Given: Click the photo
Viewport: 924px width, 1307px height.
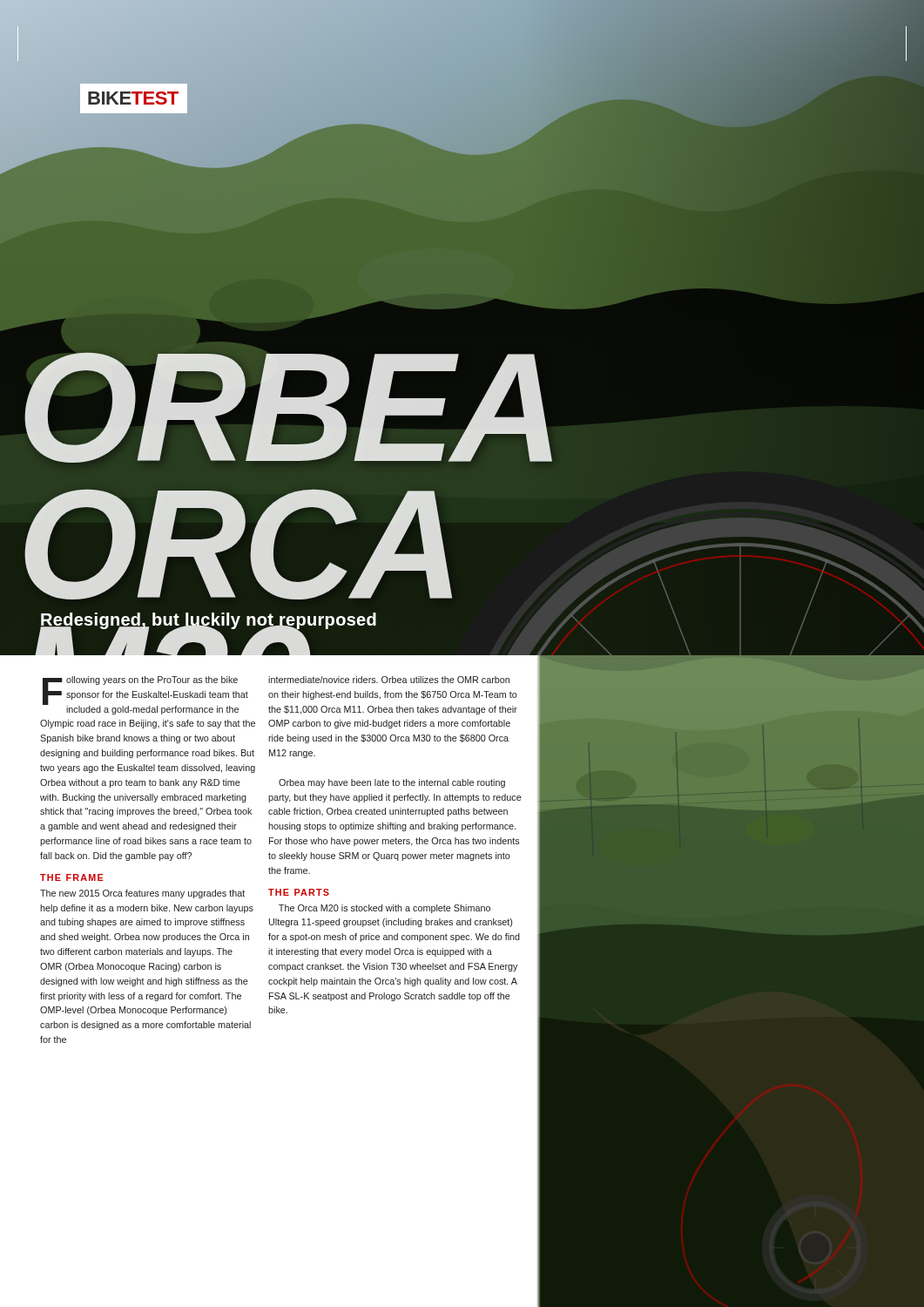Looking at the screenshot, I should (462, 654).
